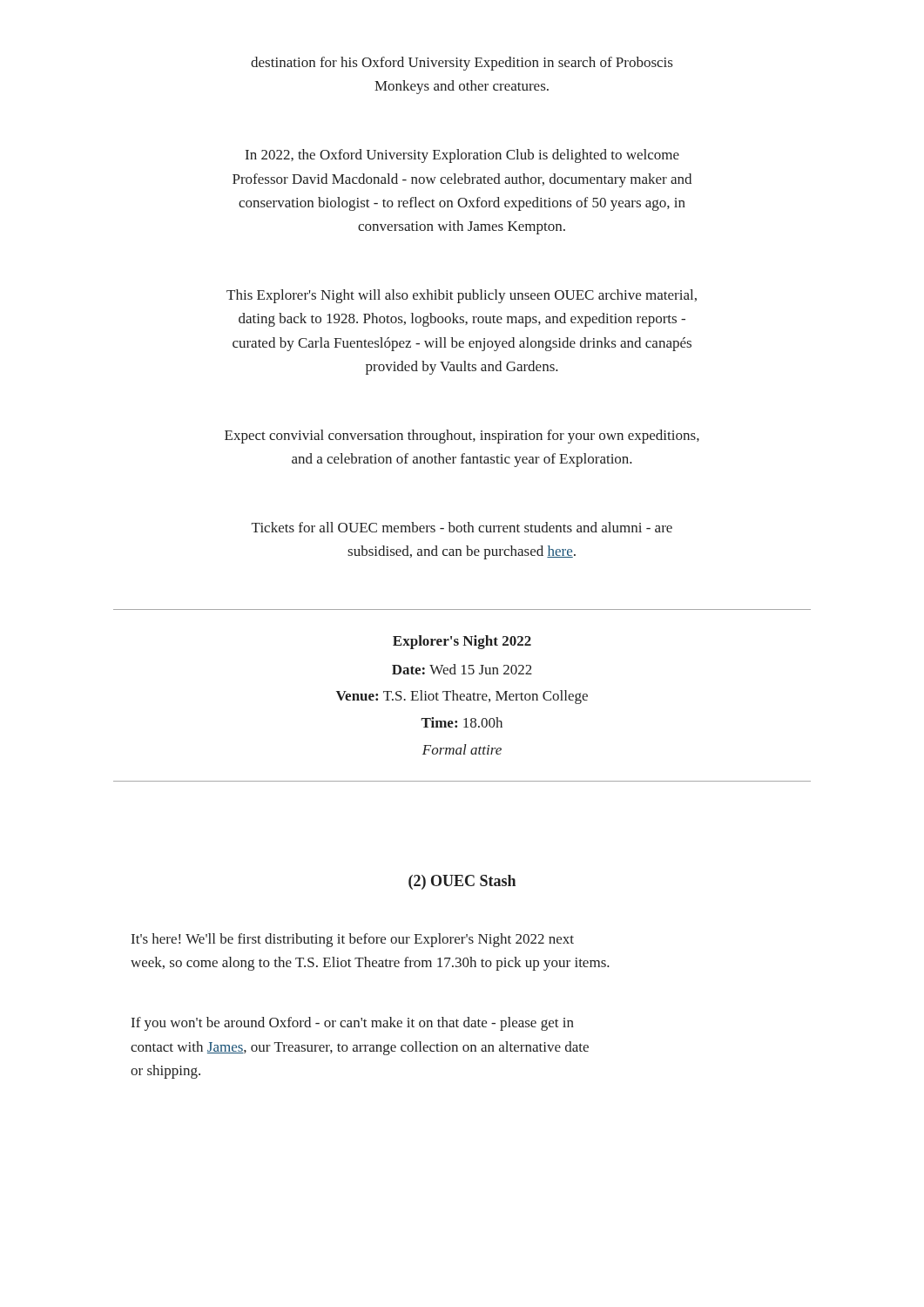The image size is (924, 1307).
Task: Click on the text starting "This Explorer's Night will also exhibit publicly"
Action: click(x=462, y=331)
